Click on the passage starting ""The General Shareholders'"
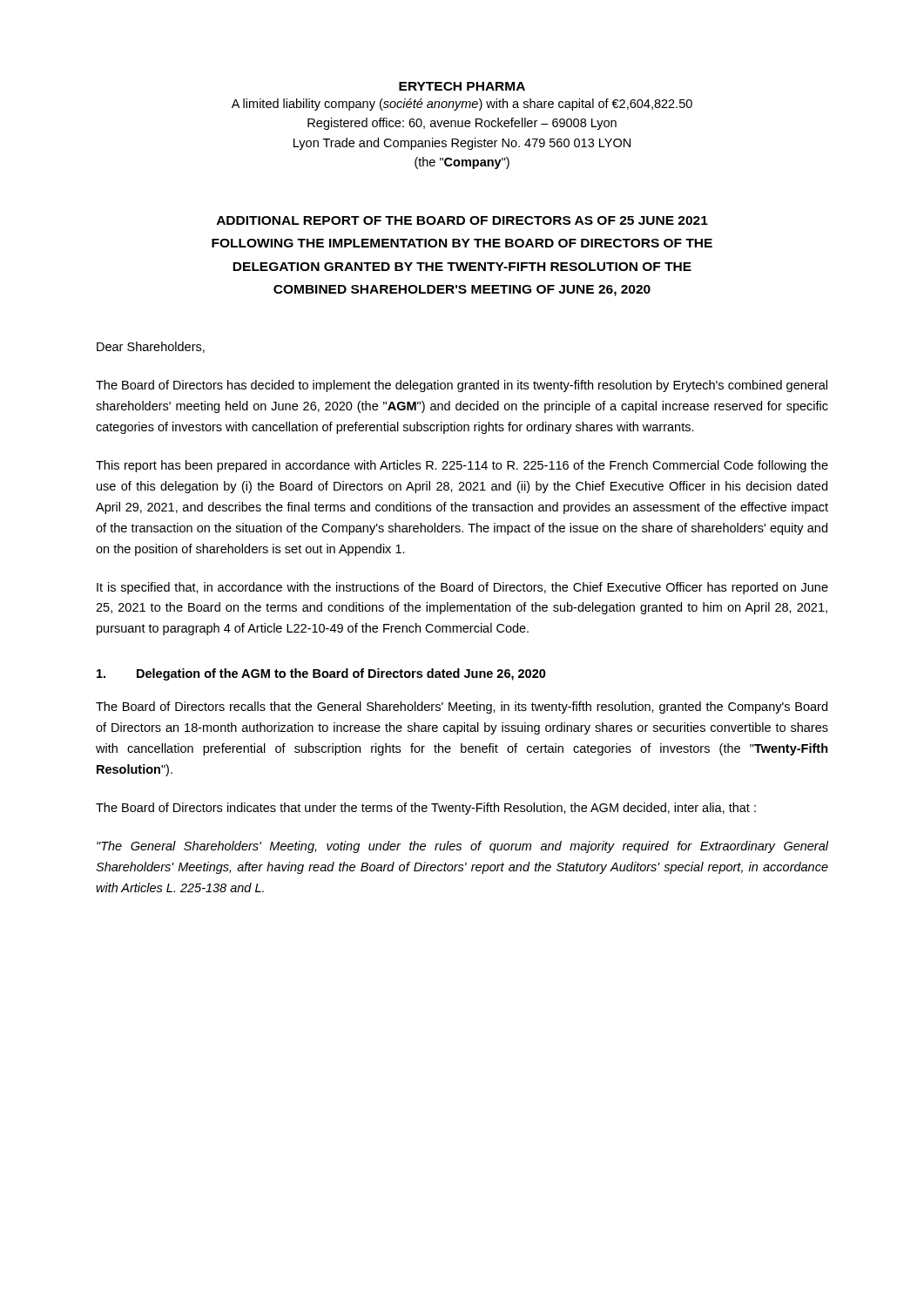924x1307 pixels. tap(462, 867)
